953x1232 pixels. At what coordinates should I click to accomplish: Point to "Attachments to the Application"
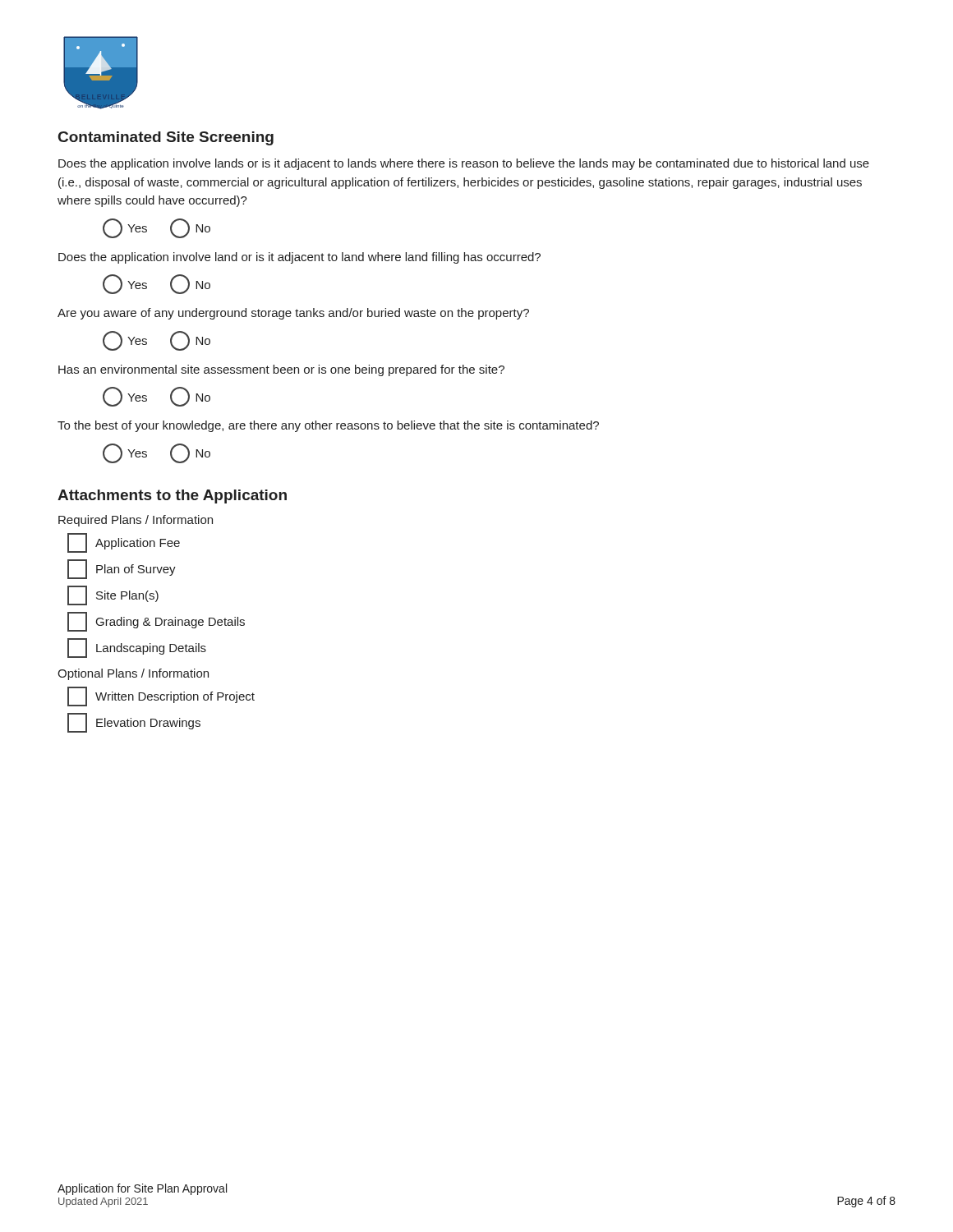pyautogui.click(x=173, y=494)
